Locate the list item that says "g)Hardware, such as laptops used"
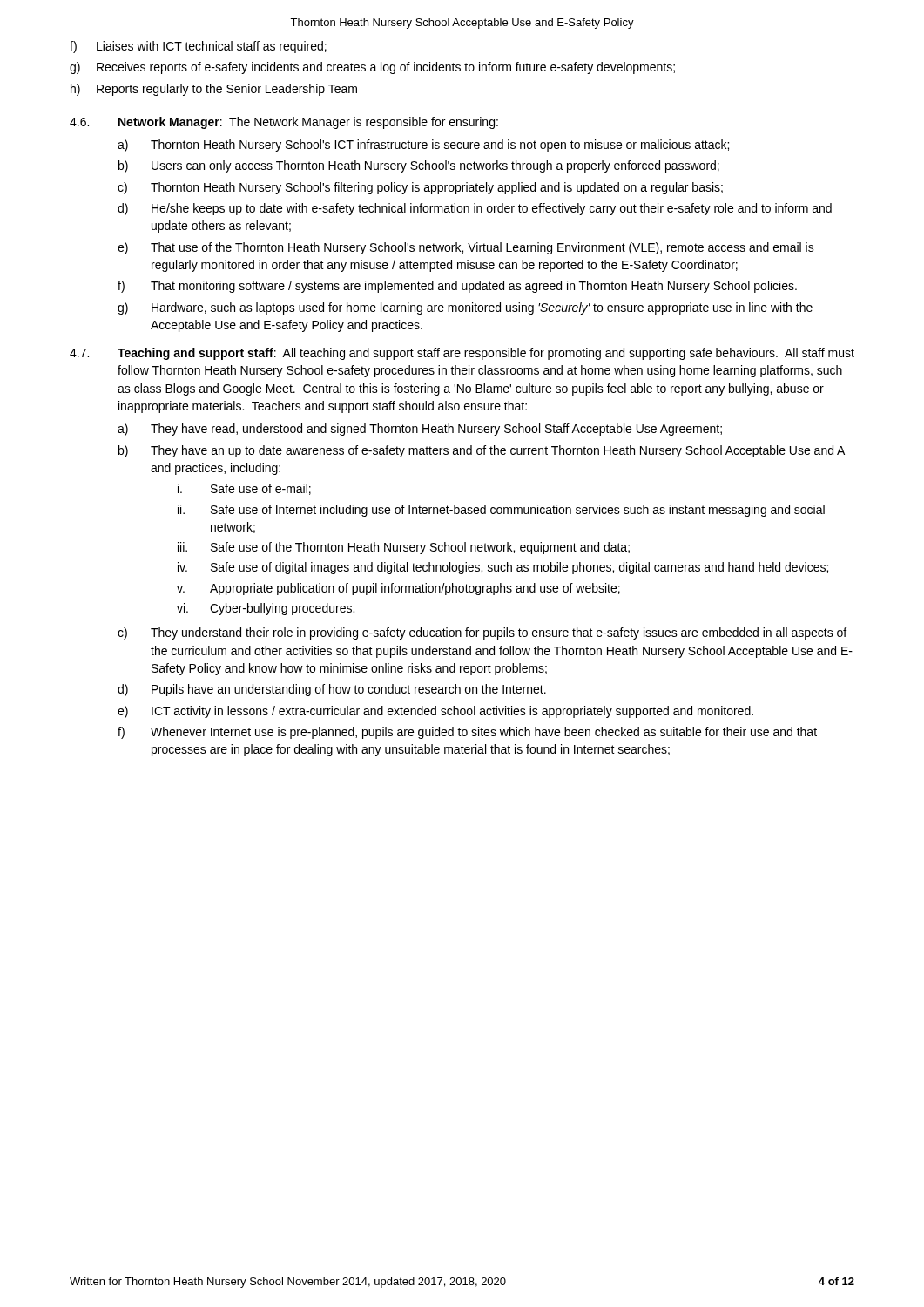 (486, 316)
